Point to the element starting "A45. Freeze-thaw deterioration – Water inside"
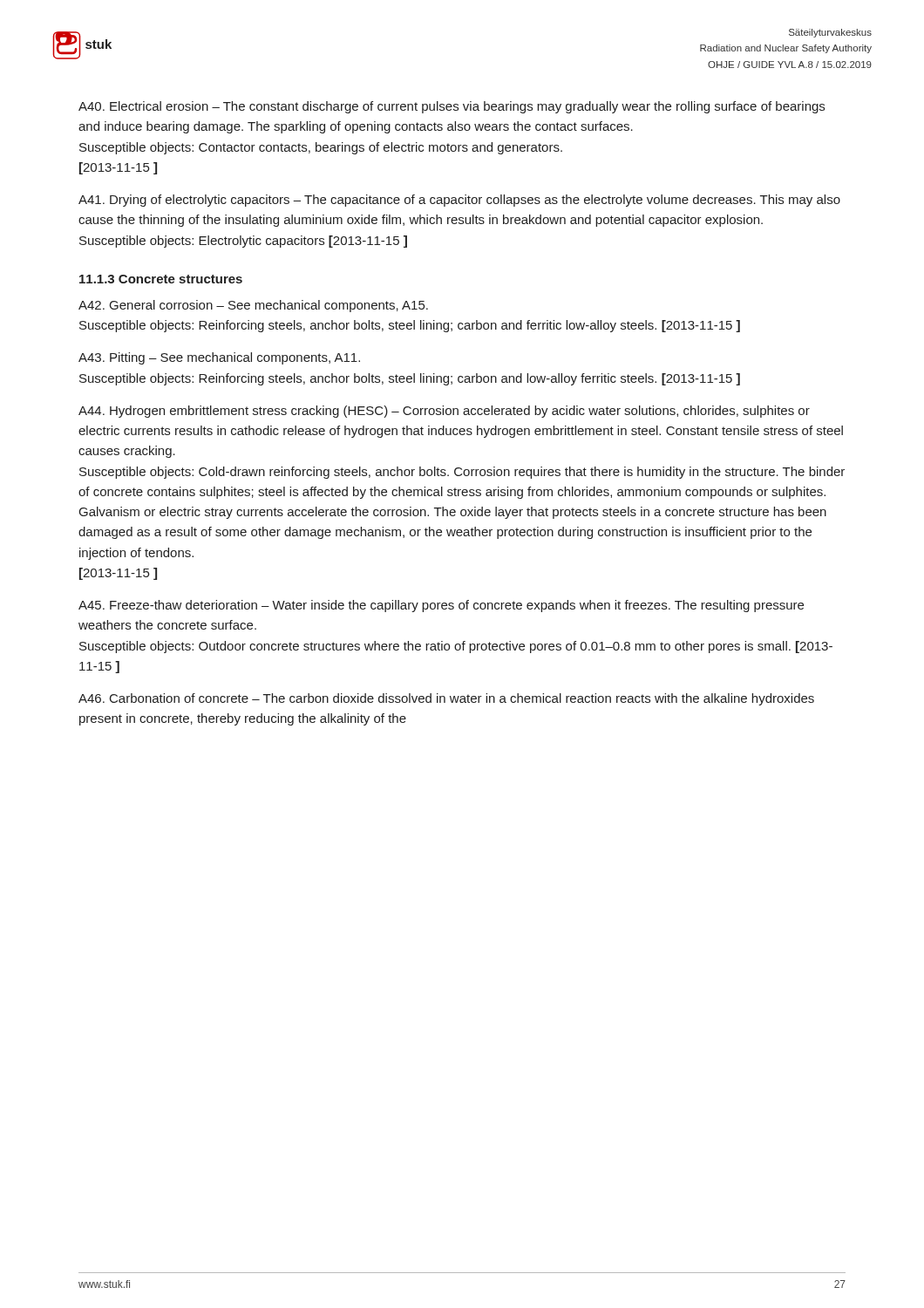Screen dimensions: 1308x924 [456, 635]
